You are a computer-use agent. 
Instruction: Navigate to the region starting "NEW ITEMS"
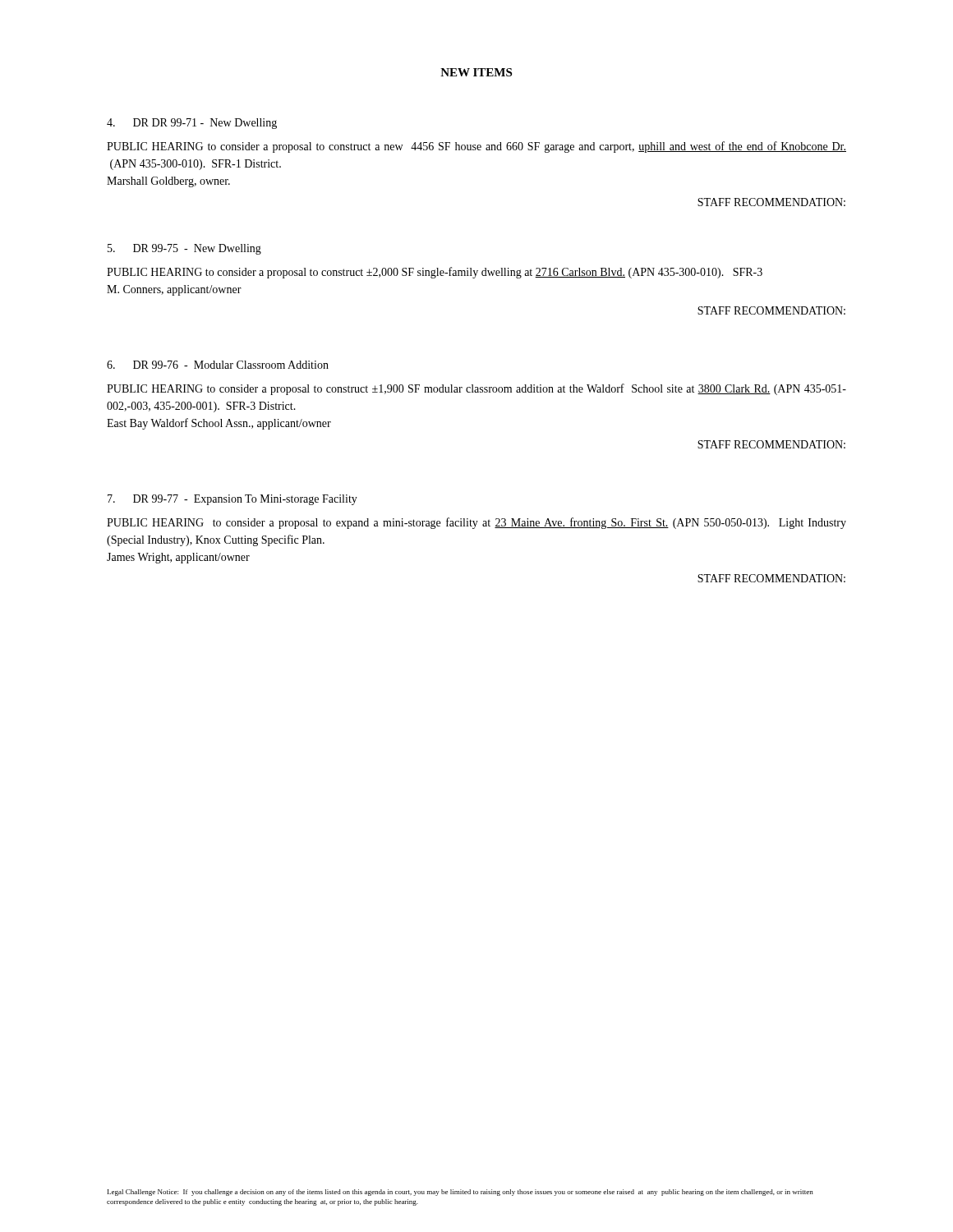pyautogui.click(x=476, y=72)
